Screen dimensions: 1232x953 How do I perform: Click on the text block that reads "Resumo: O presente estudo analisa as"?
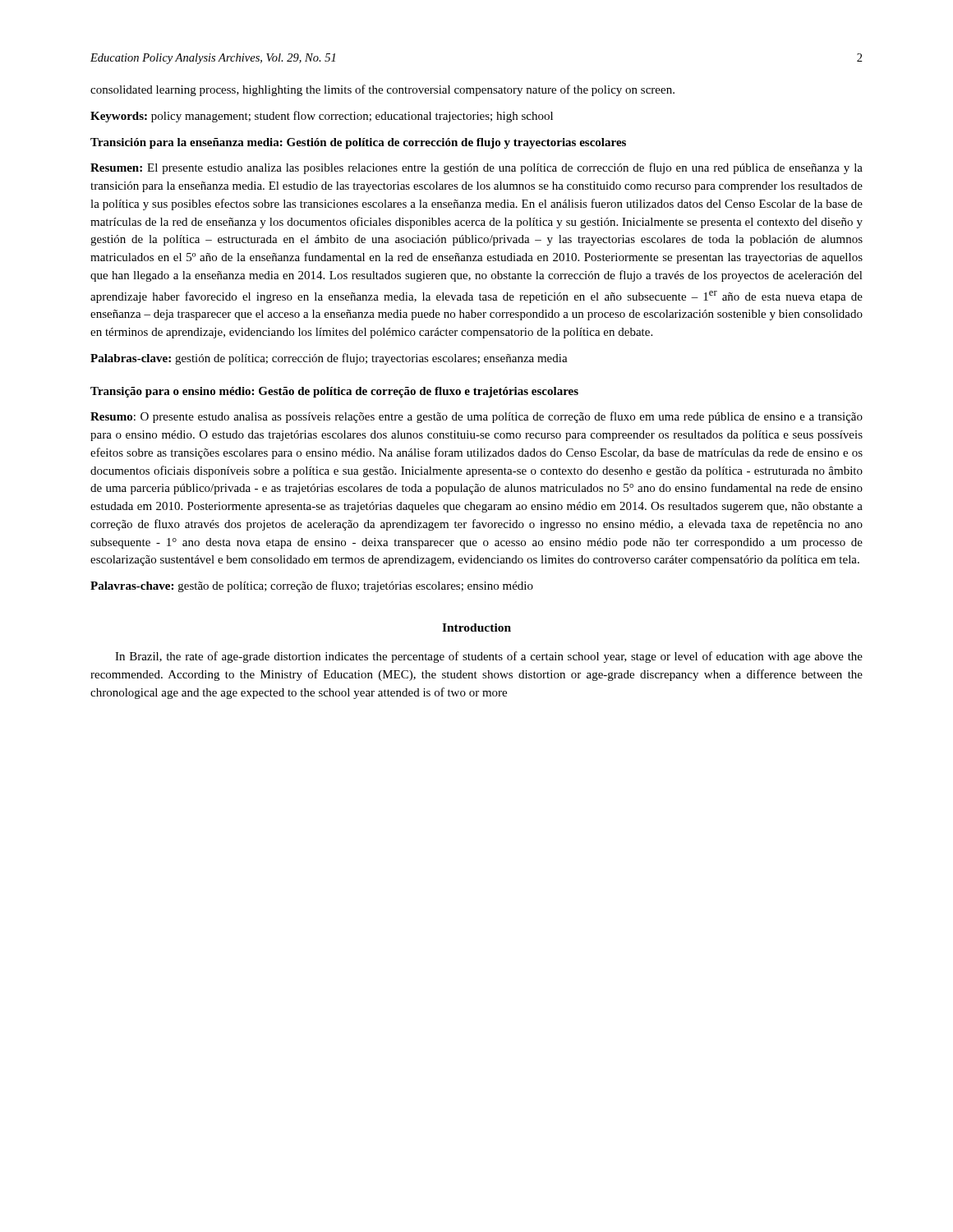pos(476,489)
